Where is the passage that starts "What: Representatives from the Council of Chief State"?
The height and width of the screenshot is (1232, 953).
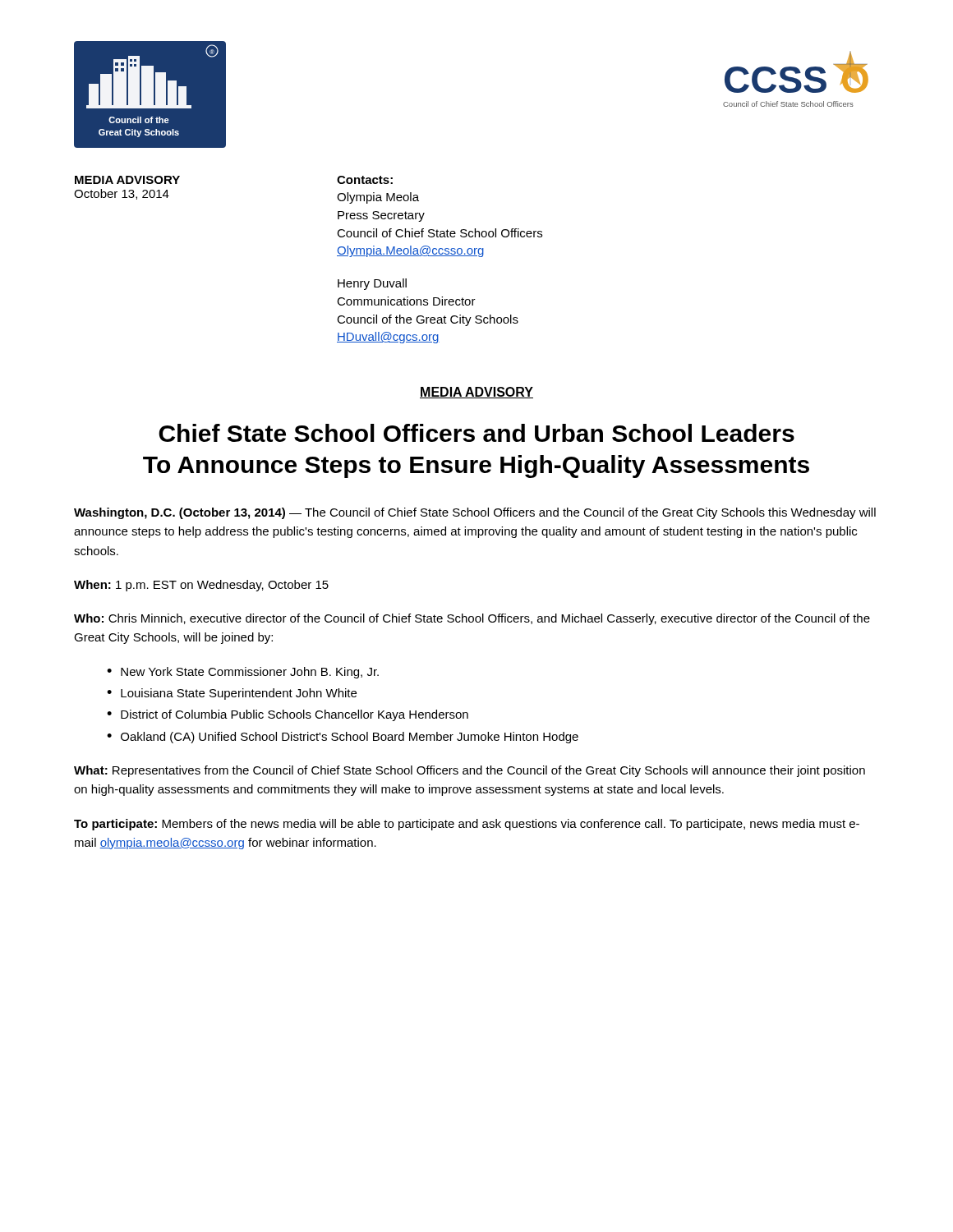point(470,780)
